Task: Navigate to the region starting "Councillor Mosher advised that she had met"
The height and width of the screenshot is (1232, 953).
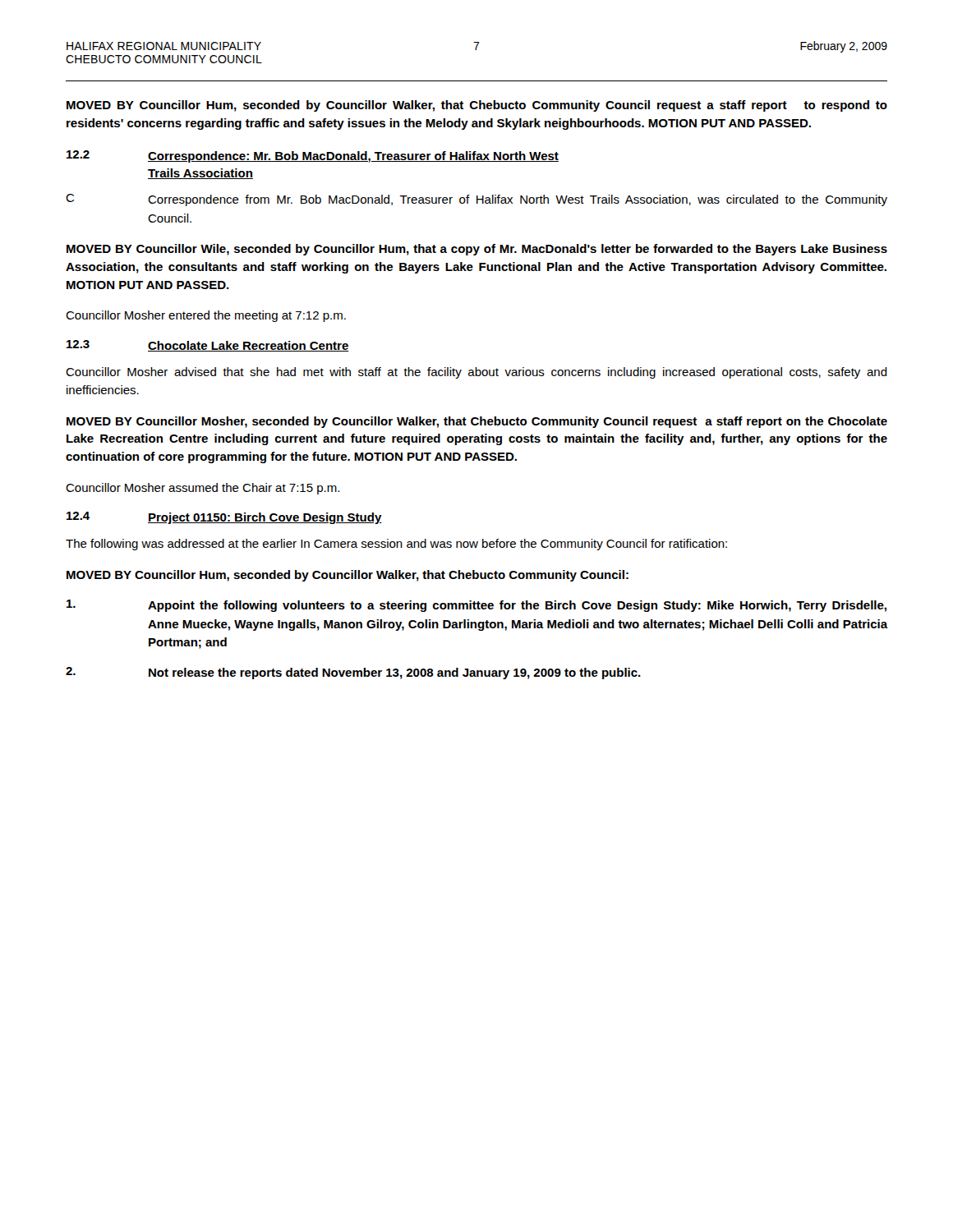Action: pyautogui.click(x=476, y=381)
